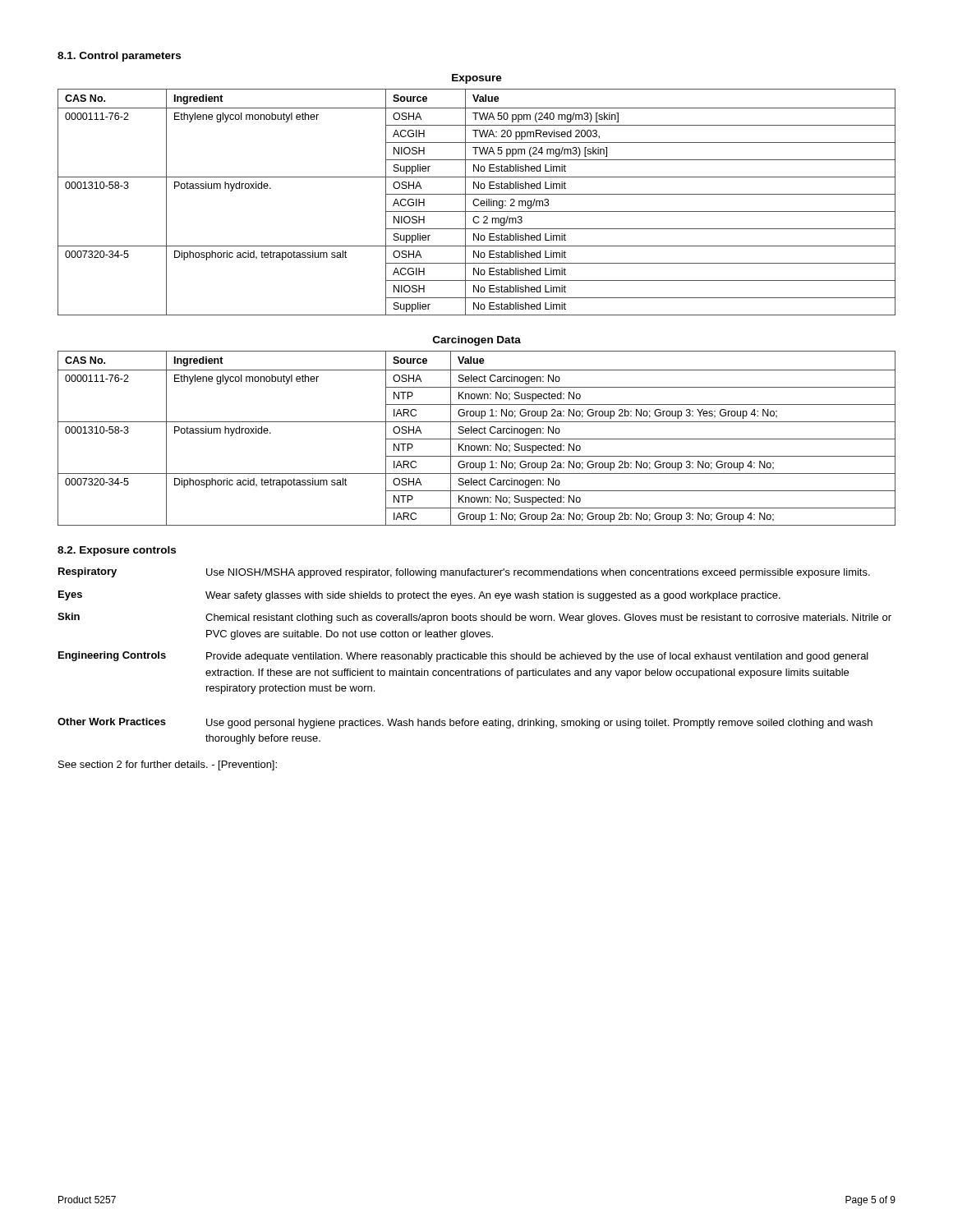The height and width of the screenshot is (1232, 953).
Task: Click the passage that begins "Chemical resistant clothing such"
Action: [x=548, y=625]
